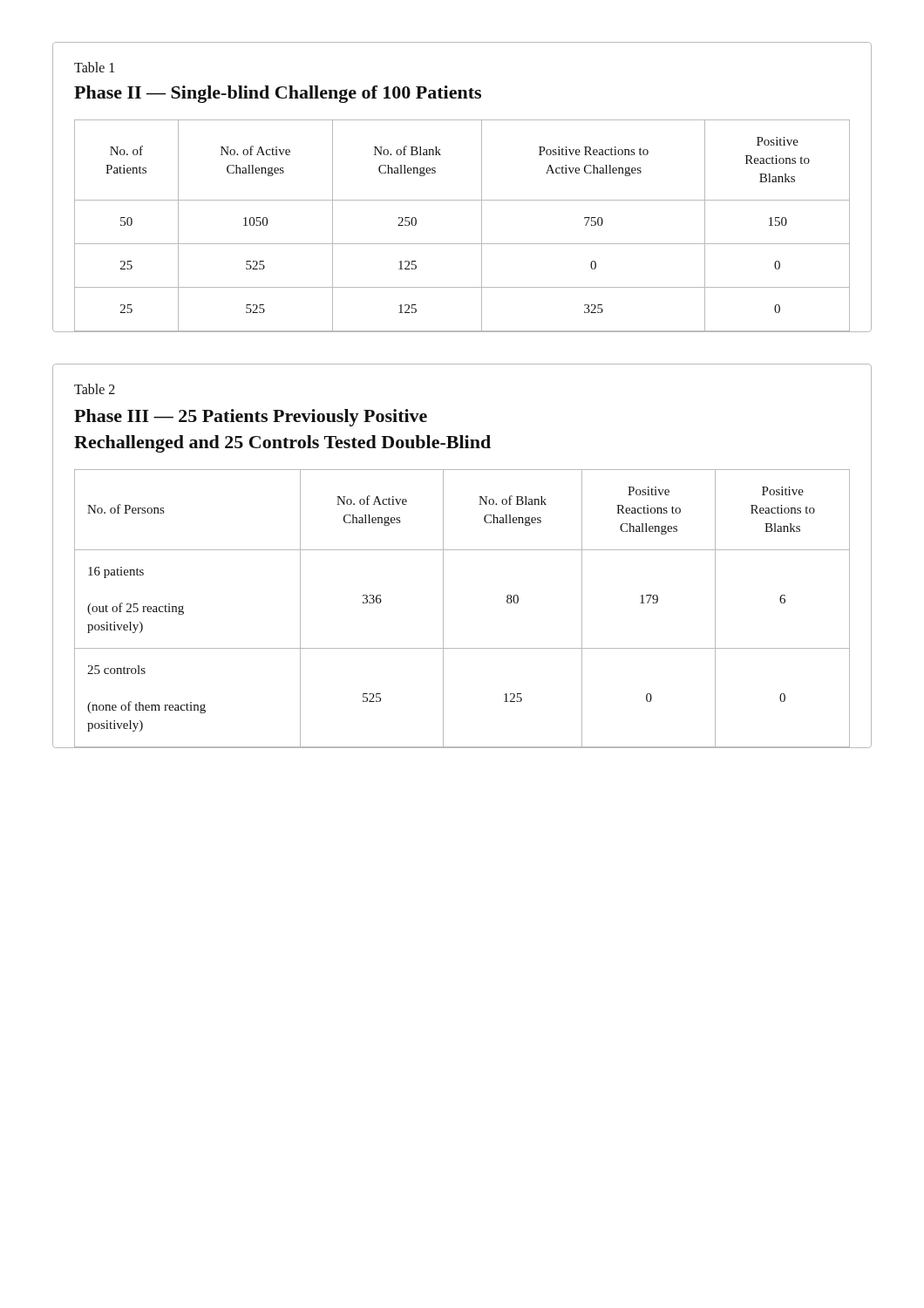The width and height of the screenshot is (924, 1308).
Task: Click on the table containing "Positive Reactions to Active Challenges"
Action: tap(462, 225)
